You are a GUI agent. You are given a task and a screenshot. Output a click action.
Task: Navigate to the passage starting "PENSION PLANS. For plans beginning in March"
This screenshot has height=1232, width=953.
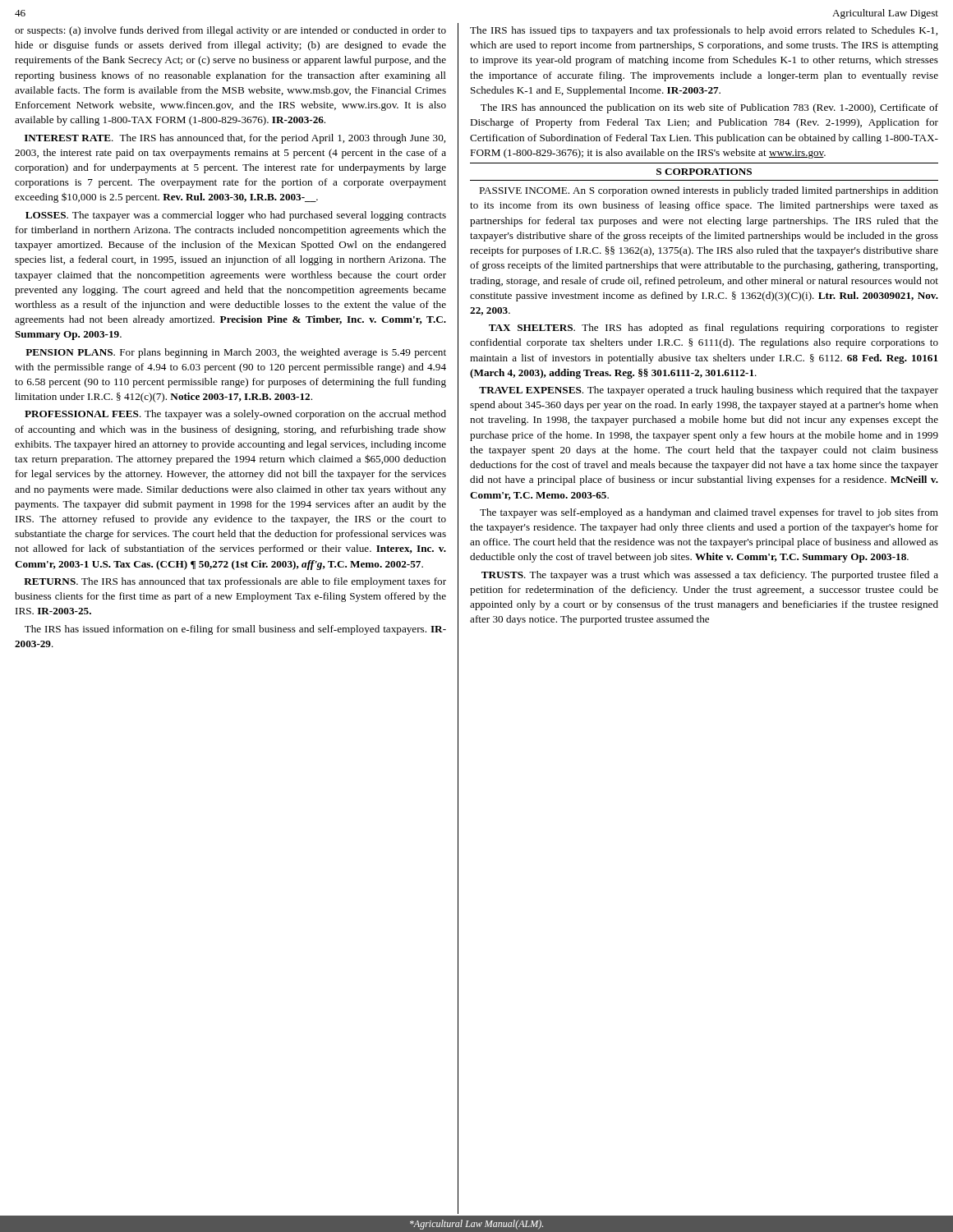coord(230,374)
